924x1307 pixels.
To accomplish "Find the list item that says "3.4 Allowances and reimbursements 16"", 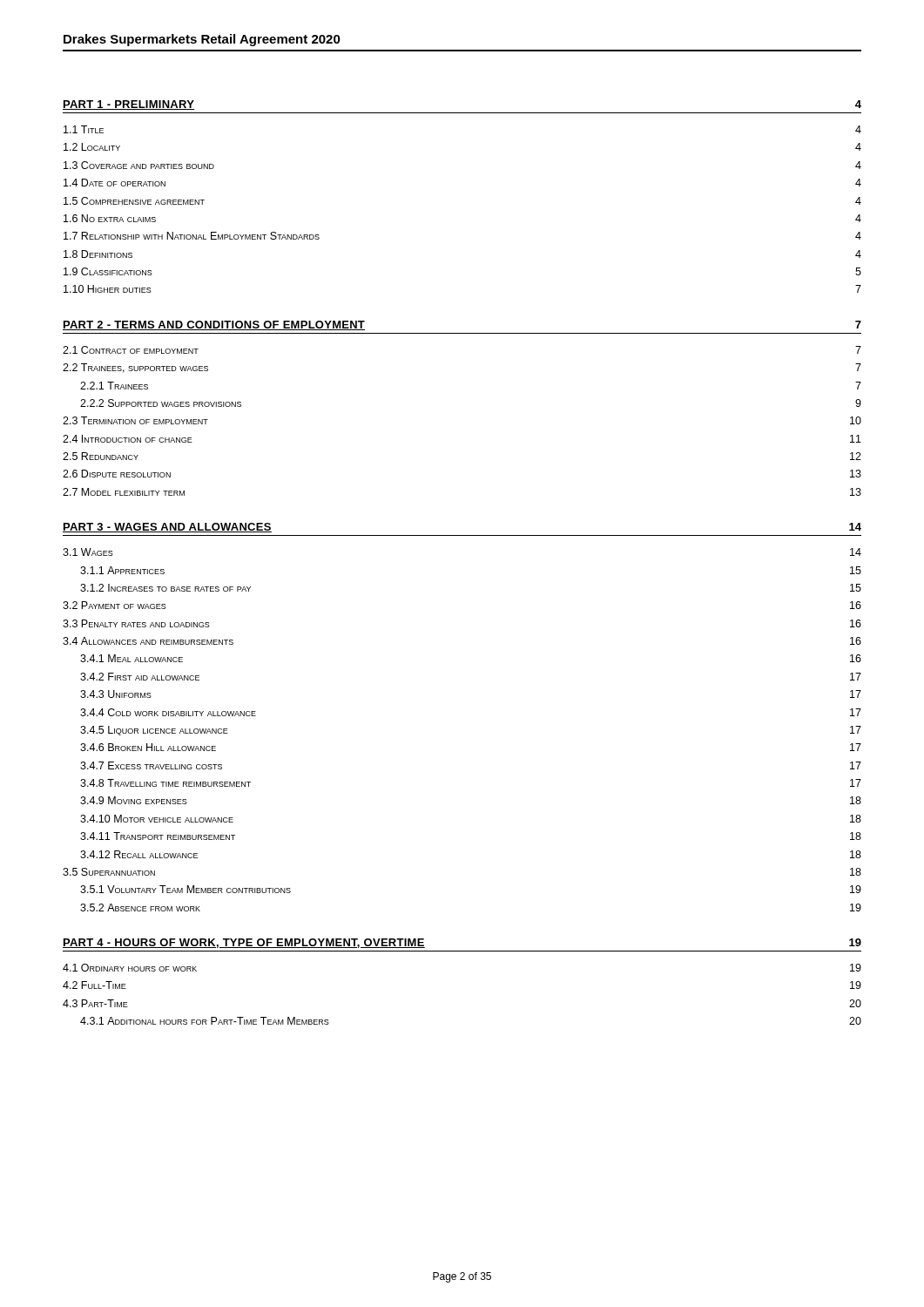I will pos(146,641).
